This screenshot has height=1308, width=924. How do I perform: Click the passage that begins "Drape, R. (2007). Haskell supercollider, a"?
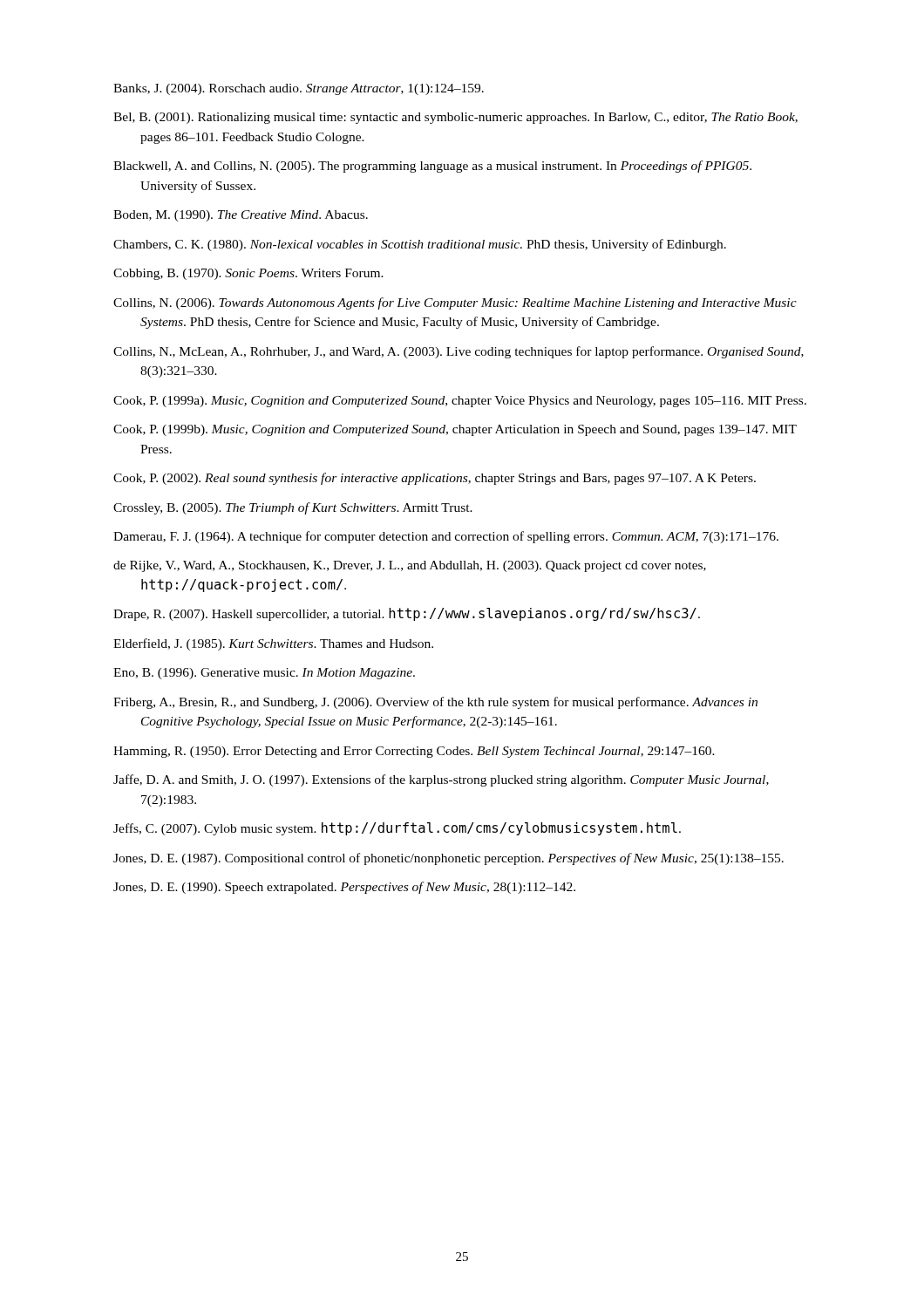pos(407,614)
